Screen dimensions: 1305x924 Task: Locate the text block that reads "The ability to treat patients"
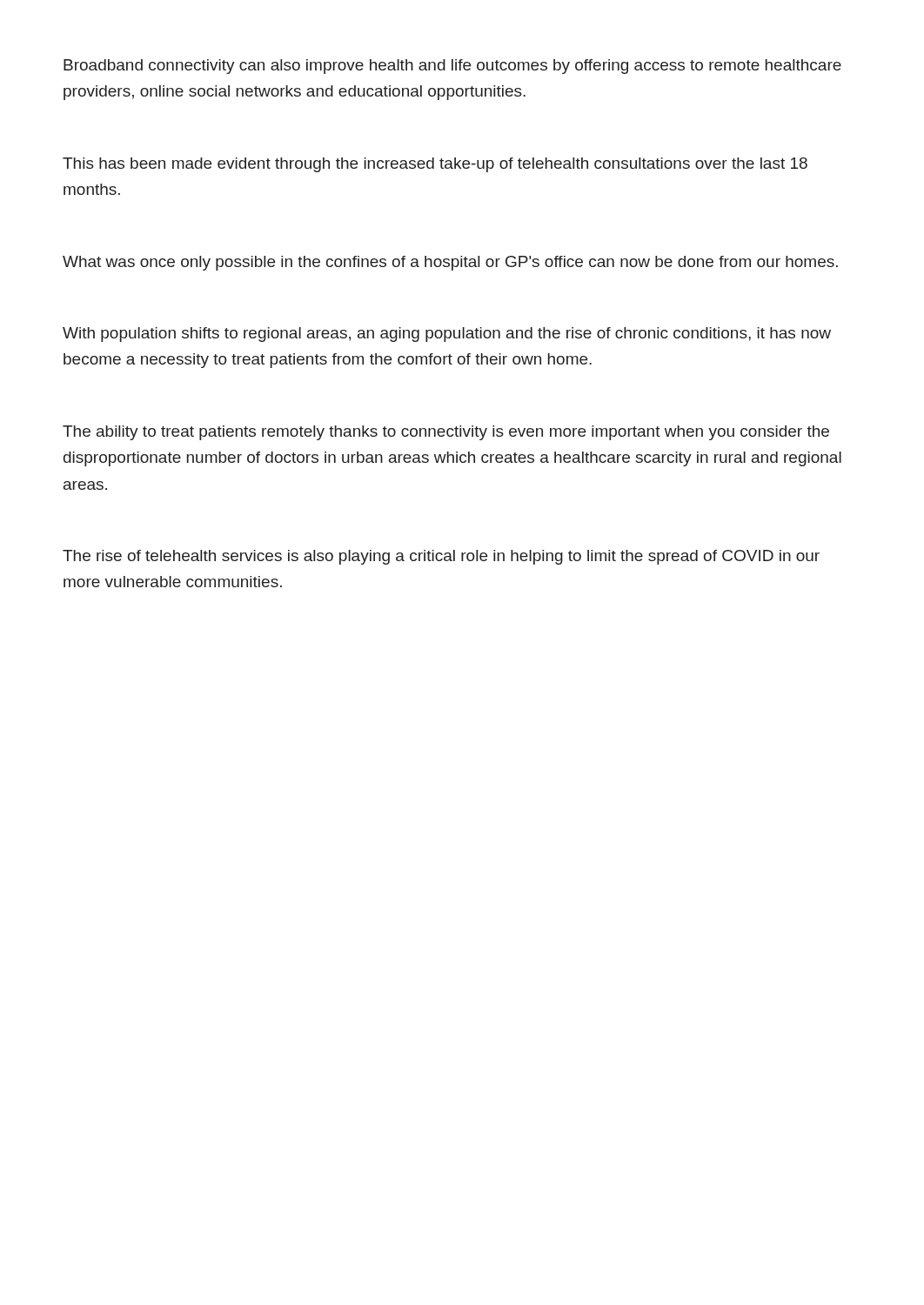pos(452,457)
